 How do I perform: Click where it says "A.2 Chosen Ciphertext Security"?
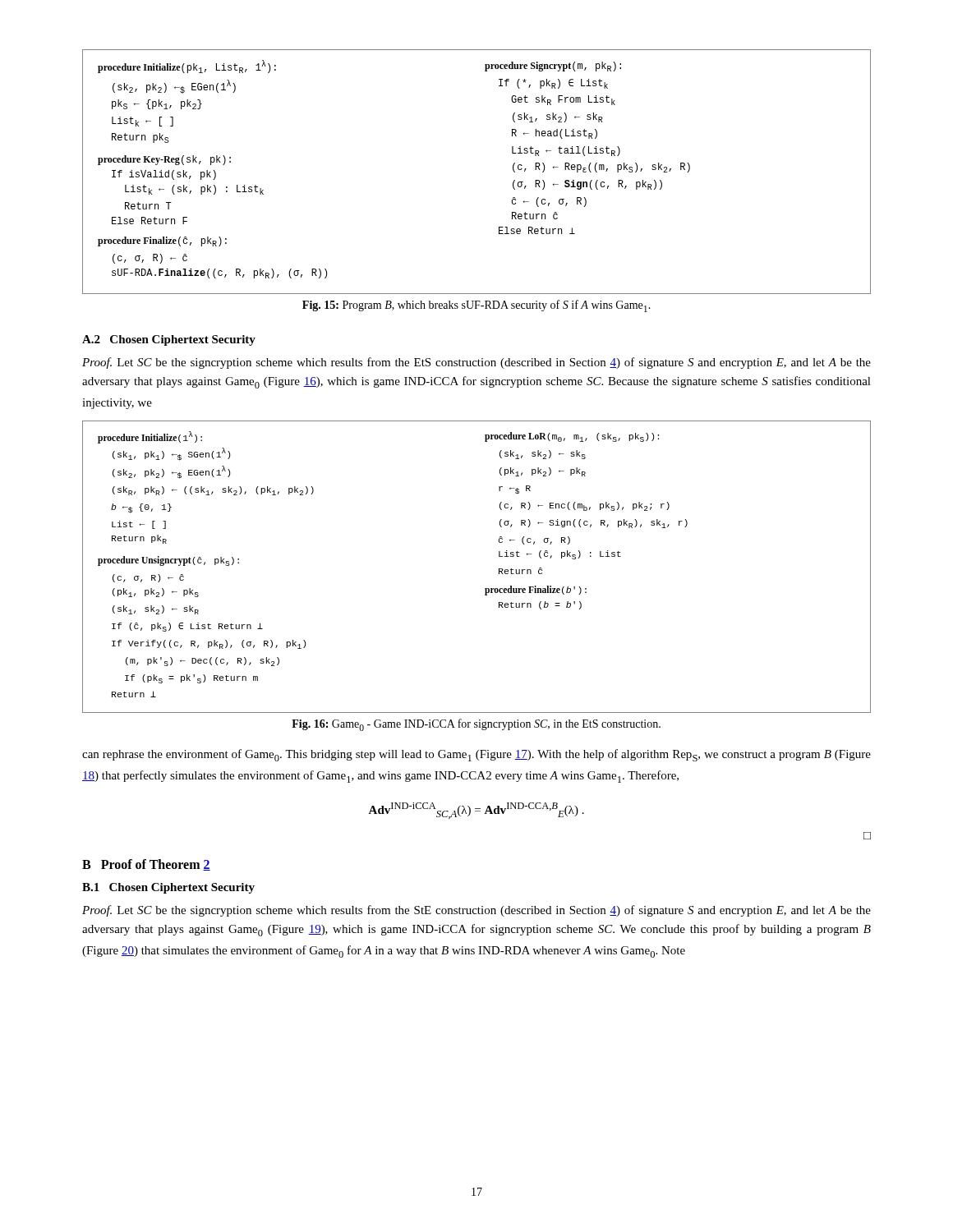pos(169,339)
